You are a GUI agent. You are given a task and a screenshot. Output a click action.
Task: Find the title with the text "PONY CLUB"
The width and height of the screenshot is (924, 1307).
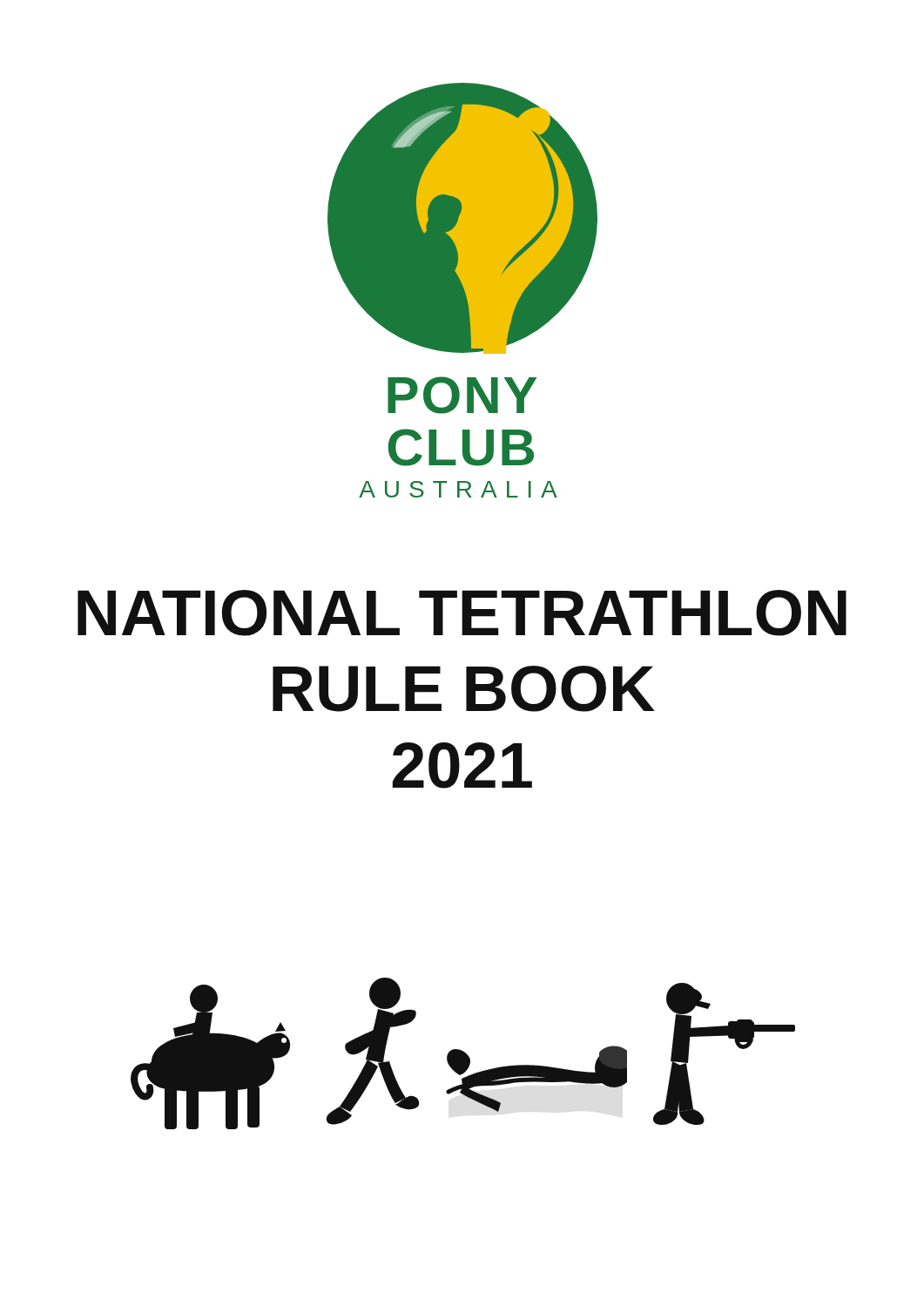462,422
